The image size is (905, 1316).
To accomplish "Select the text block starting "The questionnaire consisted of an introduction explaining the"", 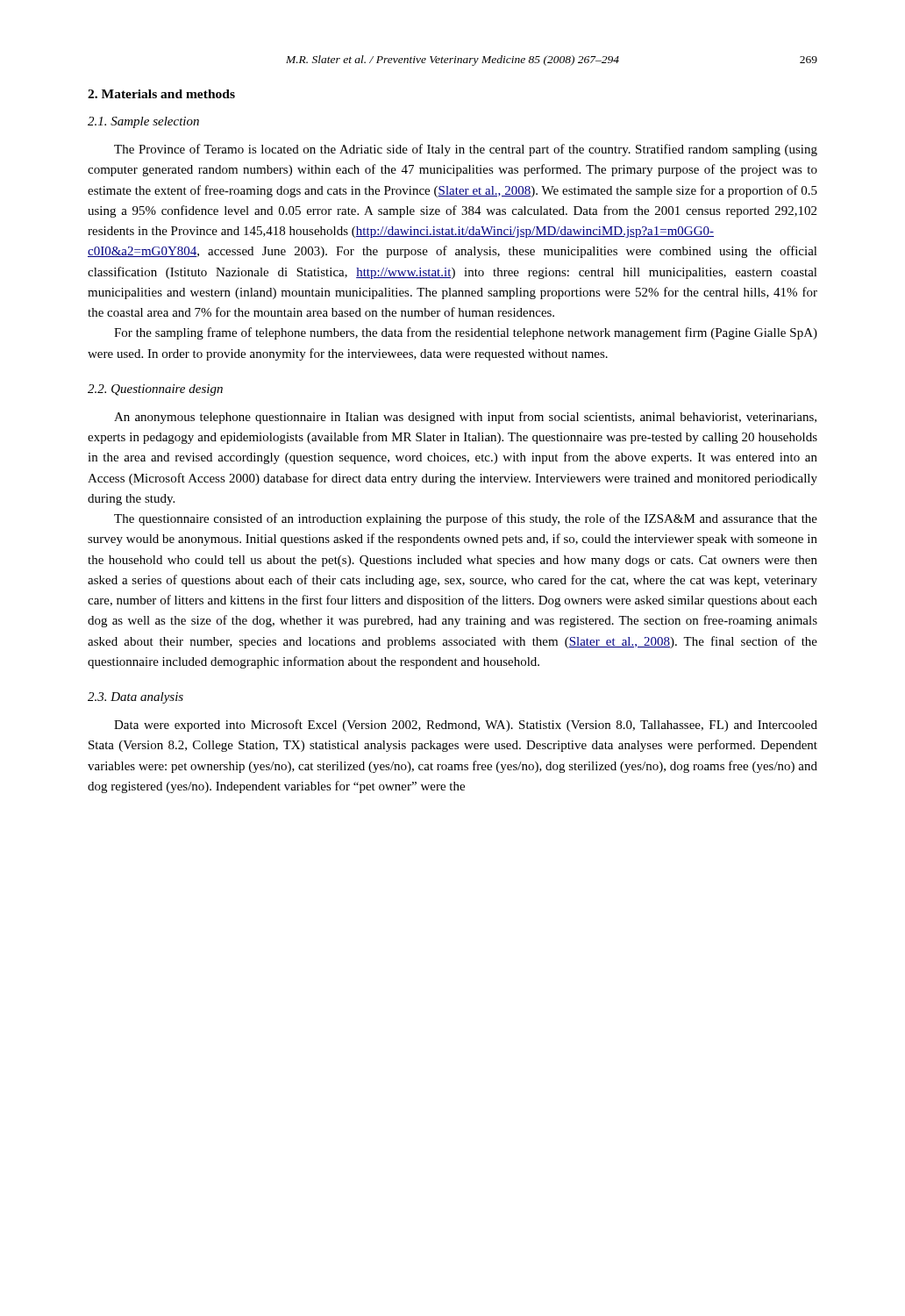I will pyautogui.click(x=452, y=590).
